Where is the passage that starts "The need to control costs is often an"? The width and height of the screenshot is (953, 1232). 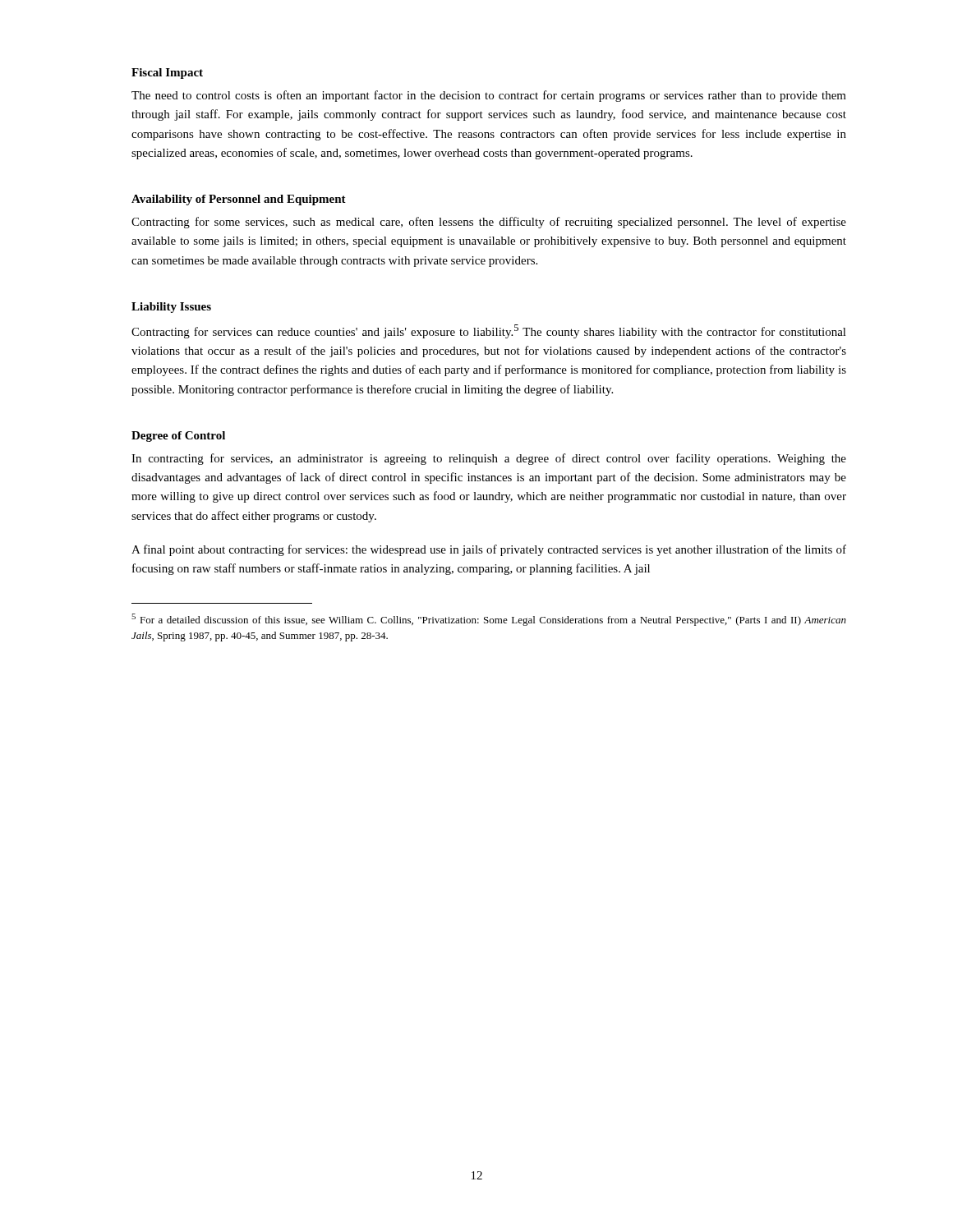489,124
